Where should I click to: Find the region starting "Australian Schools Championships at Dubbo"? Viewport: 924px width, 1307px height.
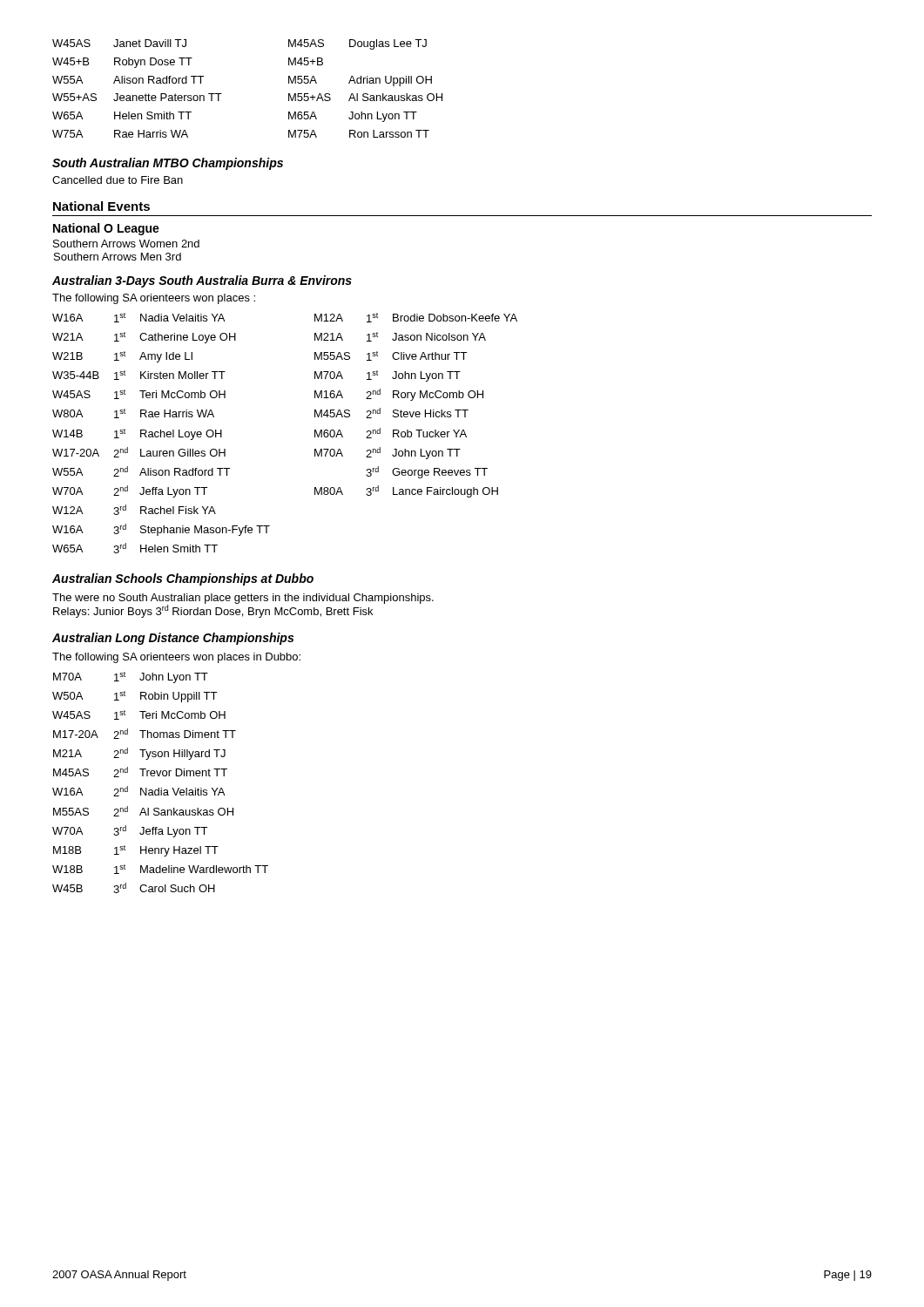pos(183,579)
